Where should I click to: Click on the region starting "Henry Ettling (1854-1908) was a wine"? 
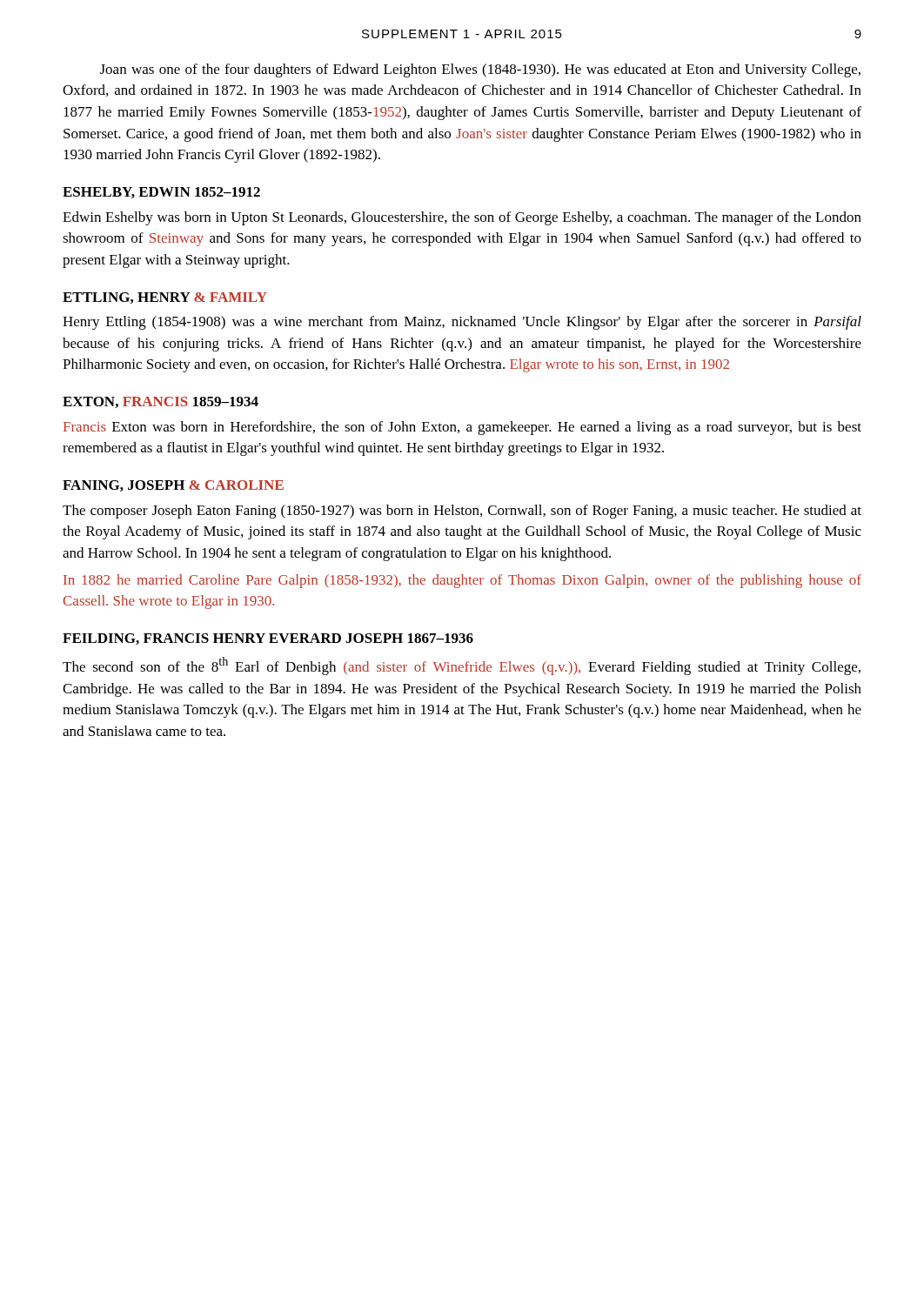tap(462, 344)
